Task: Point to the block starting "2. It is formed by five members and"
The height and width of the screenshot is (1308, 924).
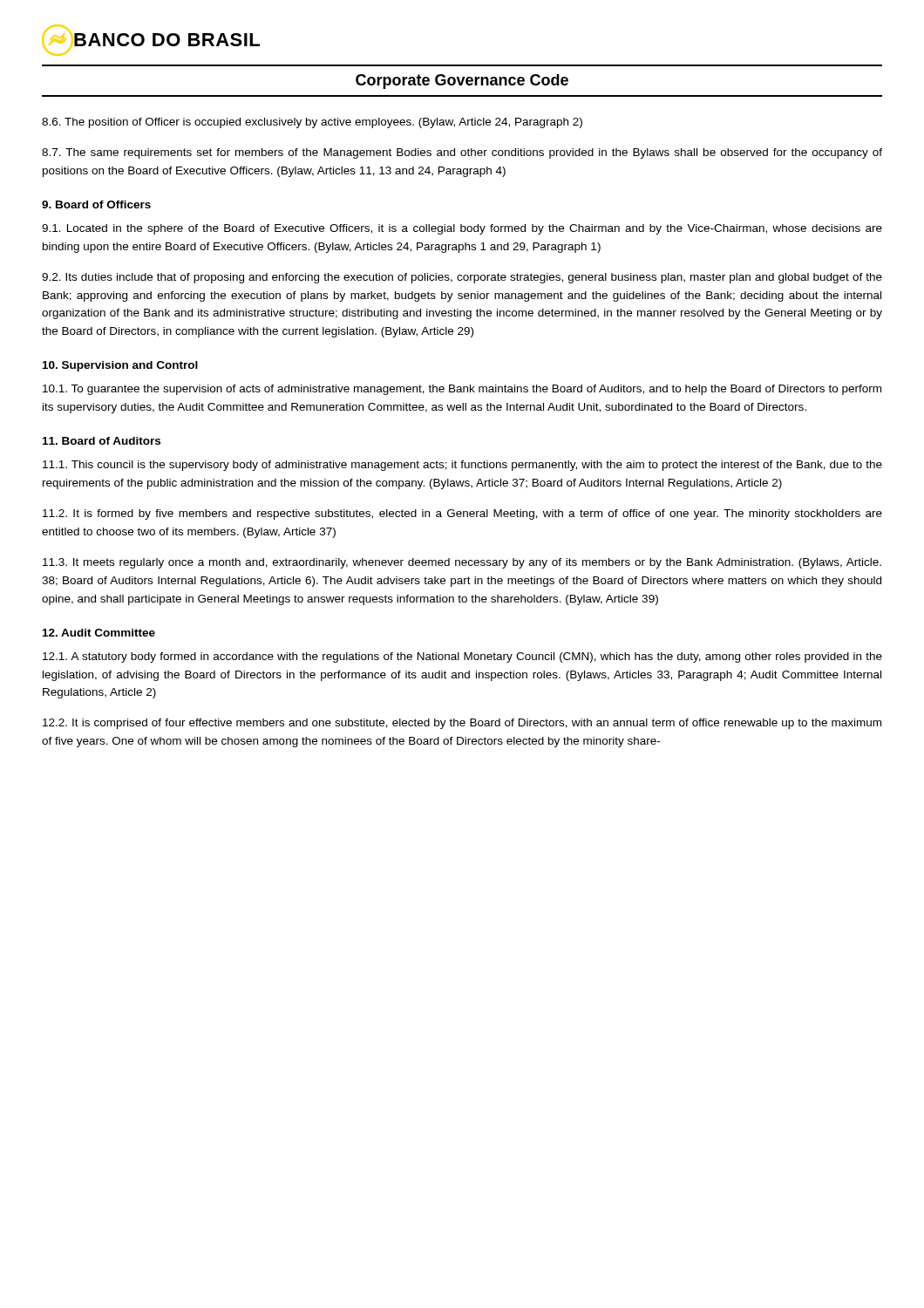Action: 462,522
